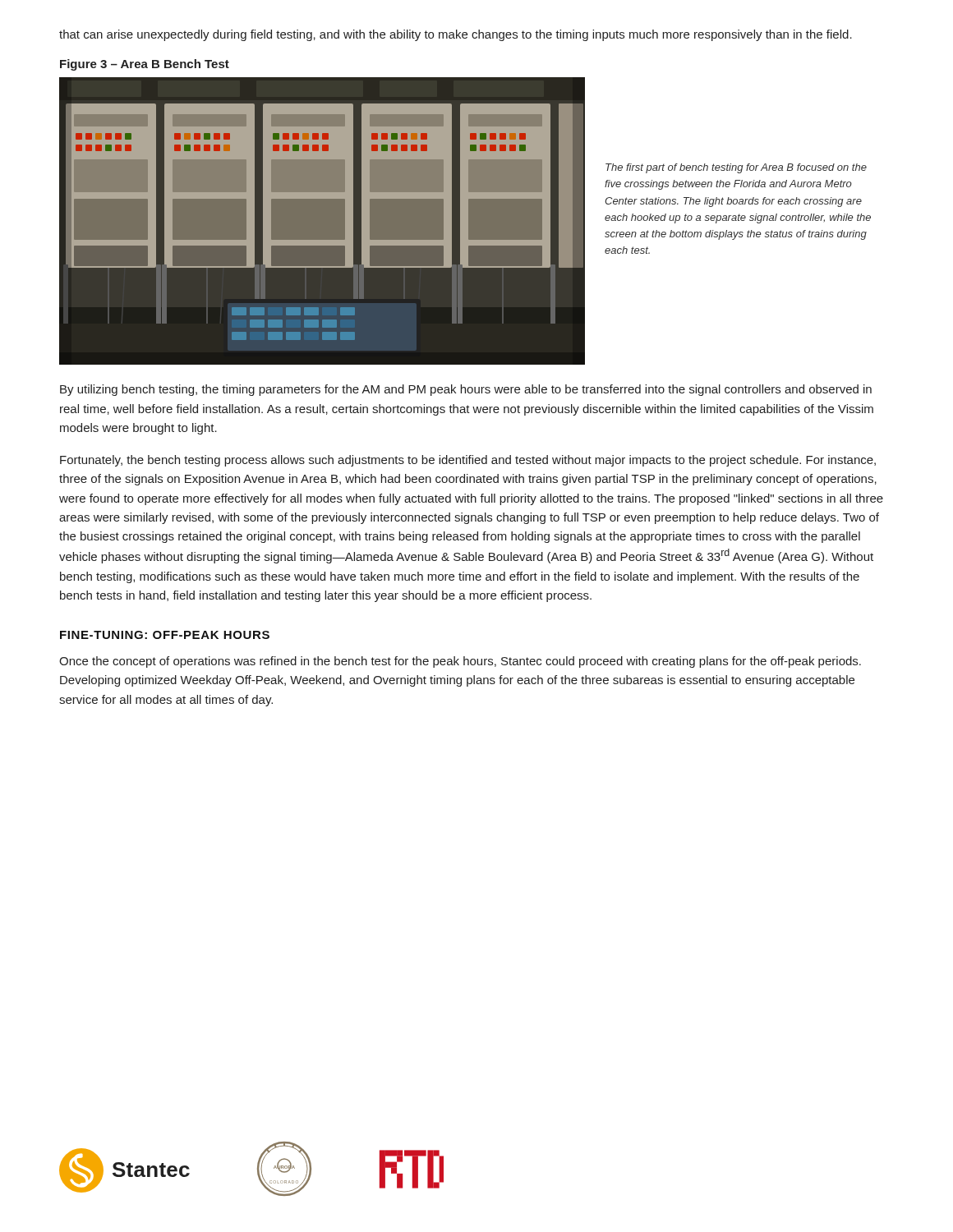The width and height of the screenshot is (953, 1232).
Task: Locate the photo
Action: point(322,221)
